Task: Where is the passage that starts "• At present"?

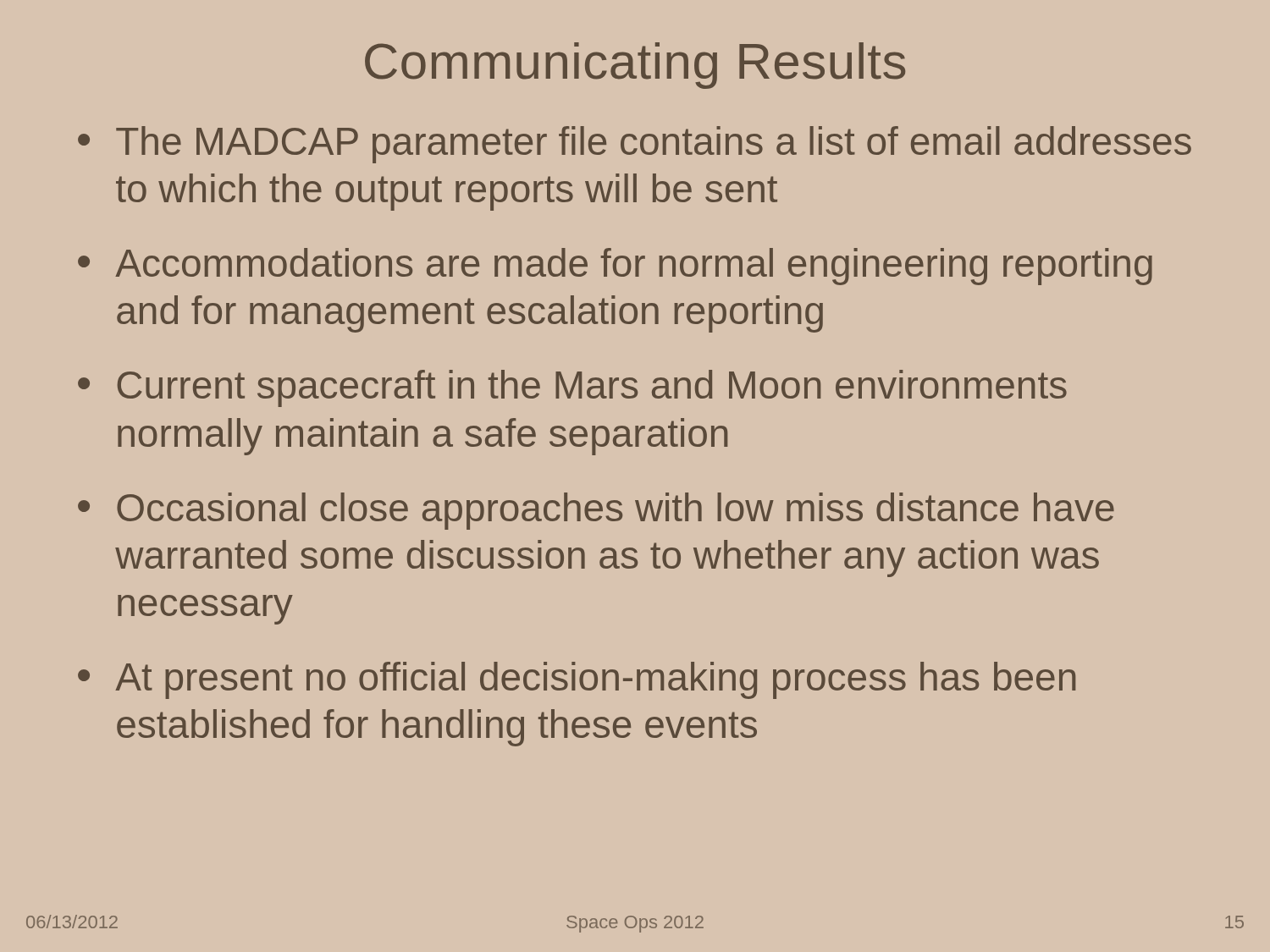Action: 639,701
